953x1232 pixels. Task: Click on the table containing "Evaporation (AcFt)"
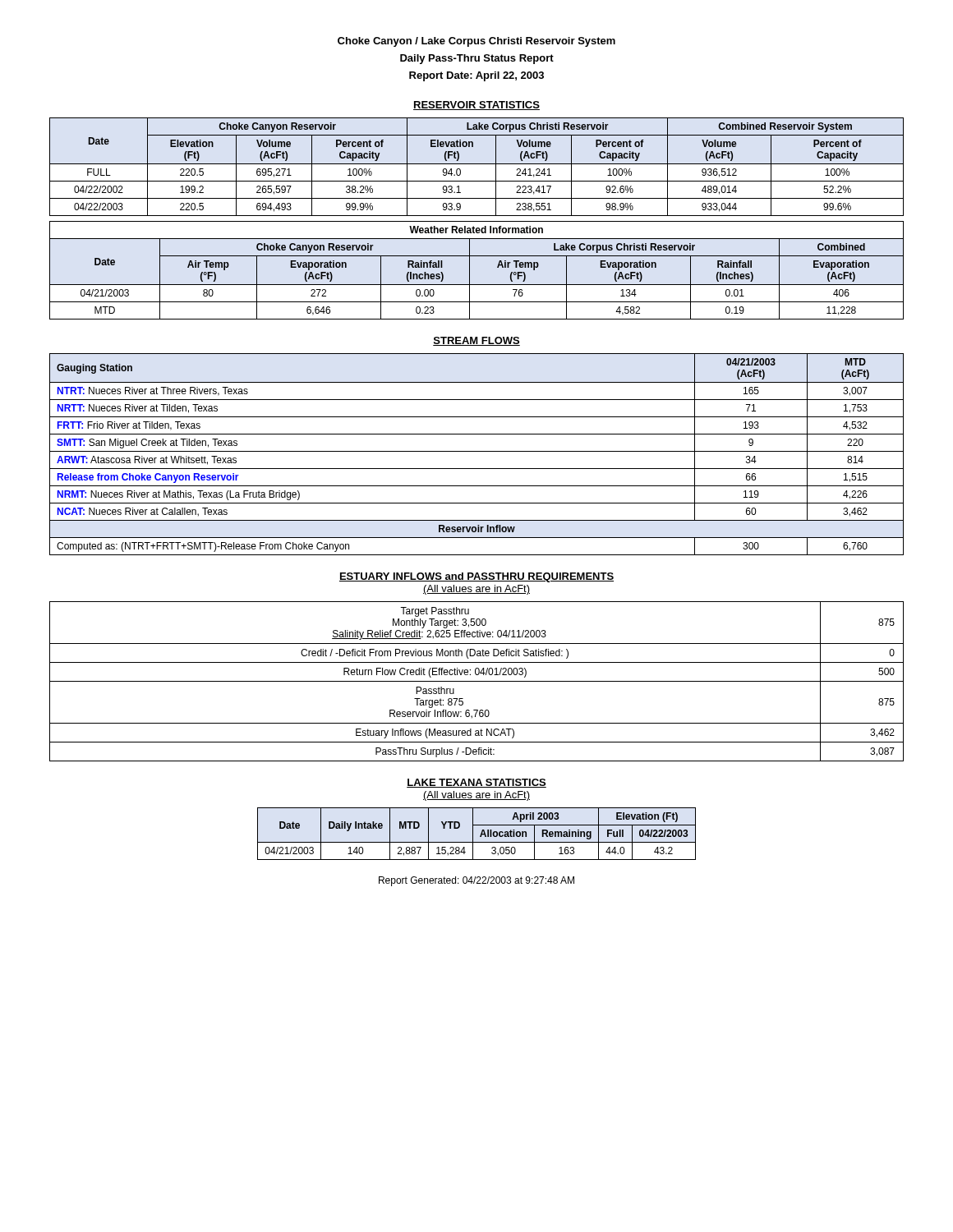coord(476,271)
